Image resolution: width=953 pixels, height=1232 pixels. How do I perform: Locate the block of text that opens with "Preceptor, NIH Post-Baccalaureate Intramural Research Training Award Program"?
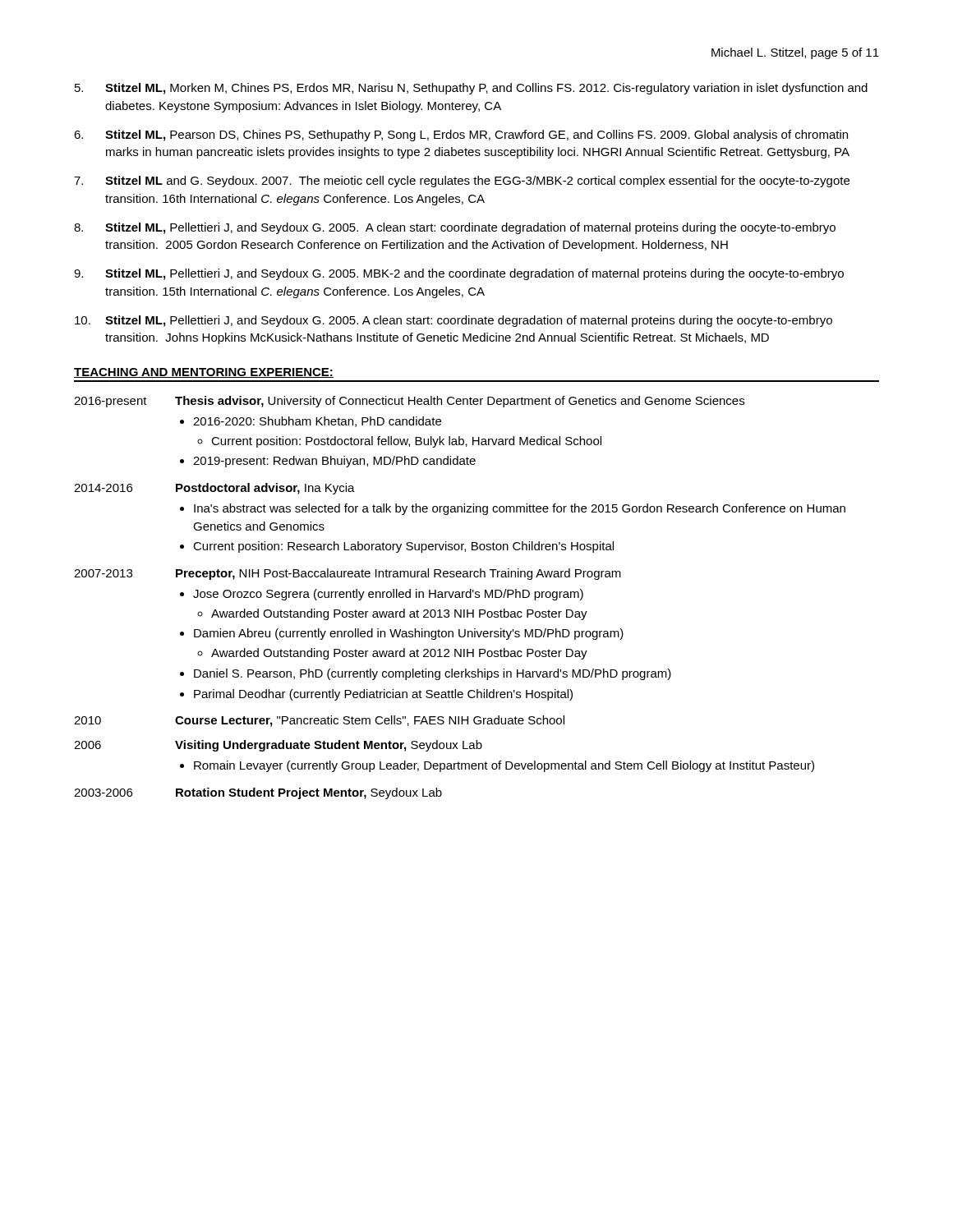point(527,634)
